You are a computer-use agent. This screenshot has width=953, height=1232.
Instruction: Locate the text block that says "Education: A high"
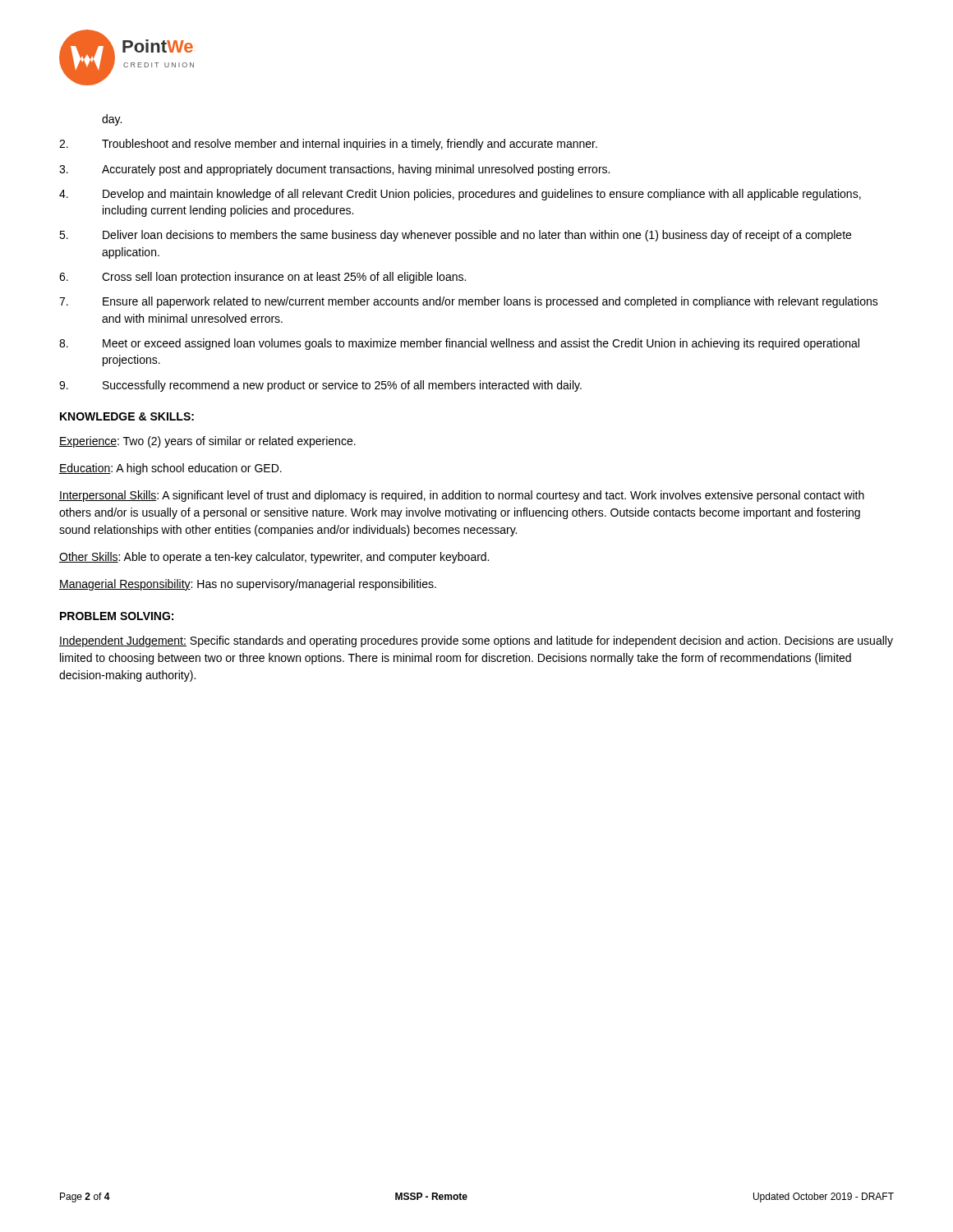point(171,468)
